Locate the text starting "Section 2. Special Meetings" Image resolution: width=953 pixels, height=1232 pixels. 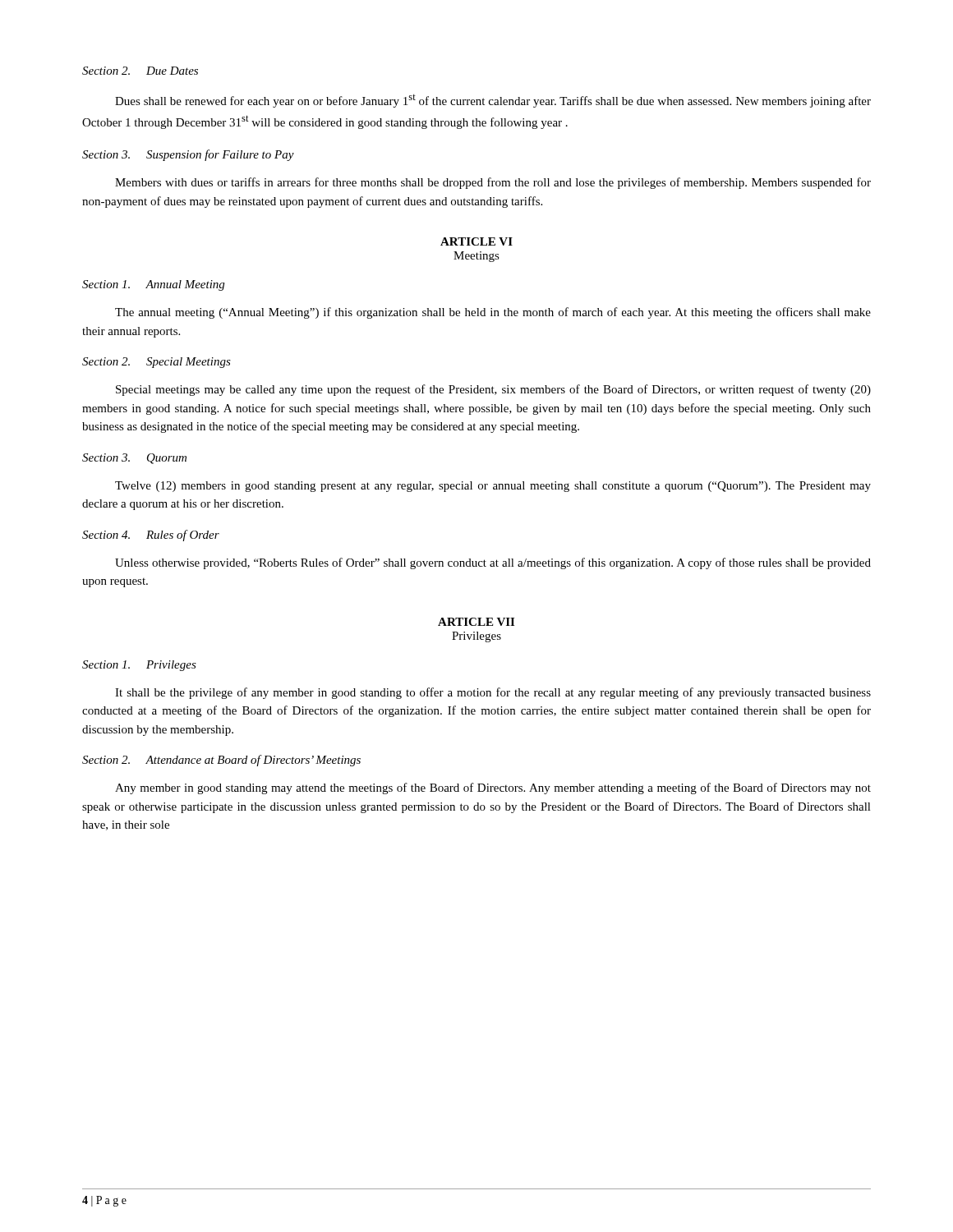157,363
